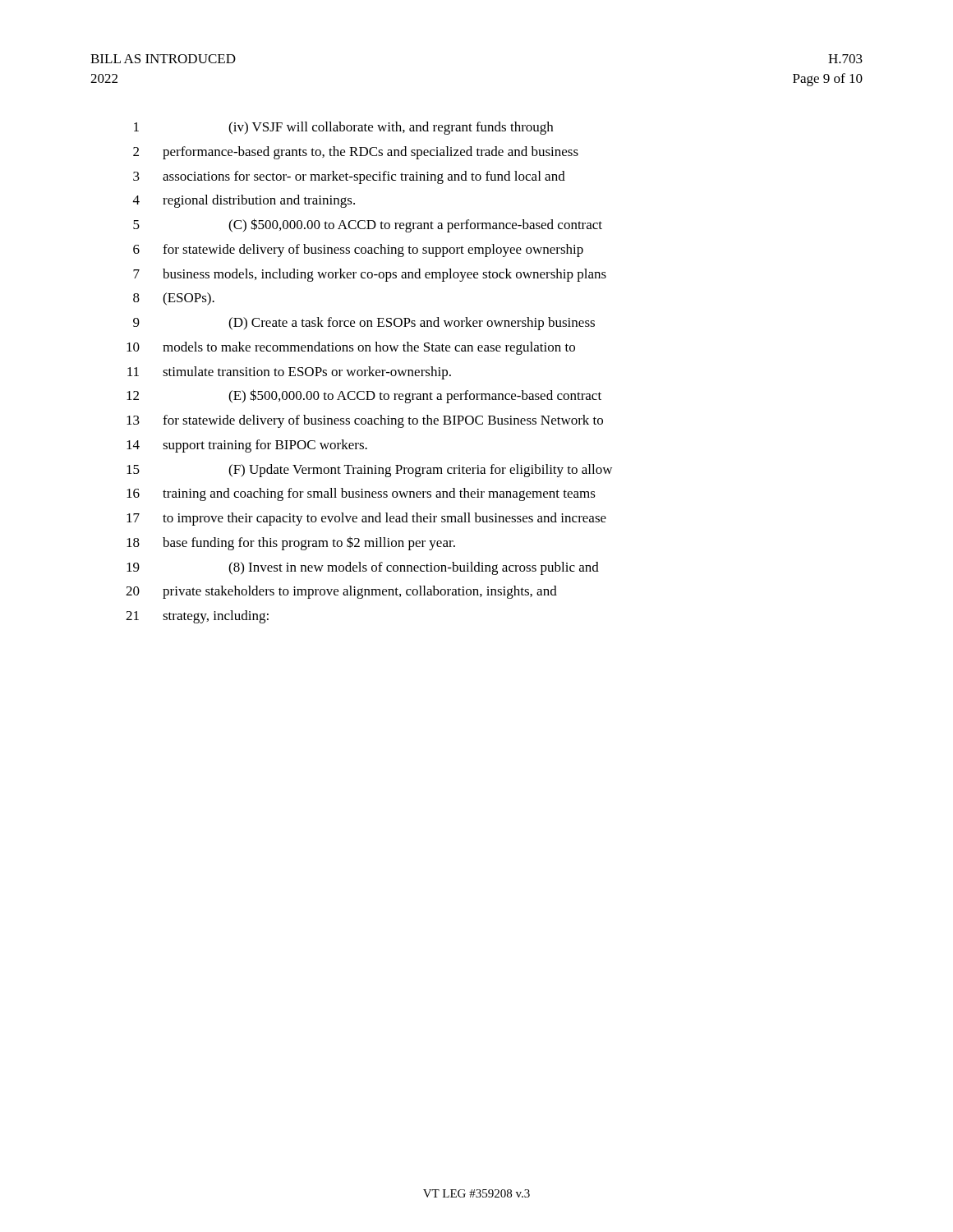The image size is (953, 1232).
Task: Locate the text starting "2 performance-based grants to,"
Action: [x=476, y=152]
